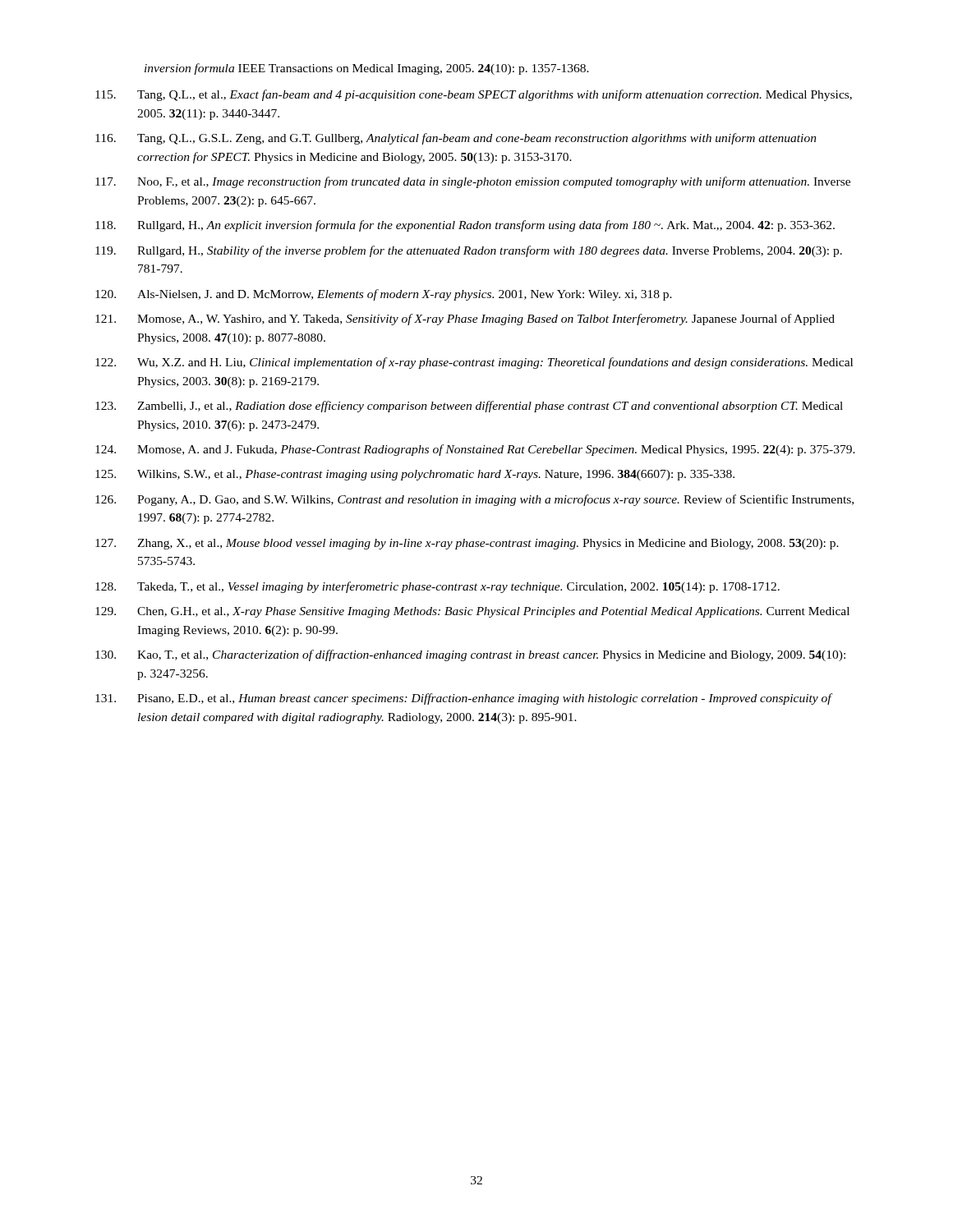Click on the list item that says "120. Als-Nielsen, J. and D. McMorrow, Elements of"
Viewport: 953px width, 1232px height.
476,294
